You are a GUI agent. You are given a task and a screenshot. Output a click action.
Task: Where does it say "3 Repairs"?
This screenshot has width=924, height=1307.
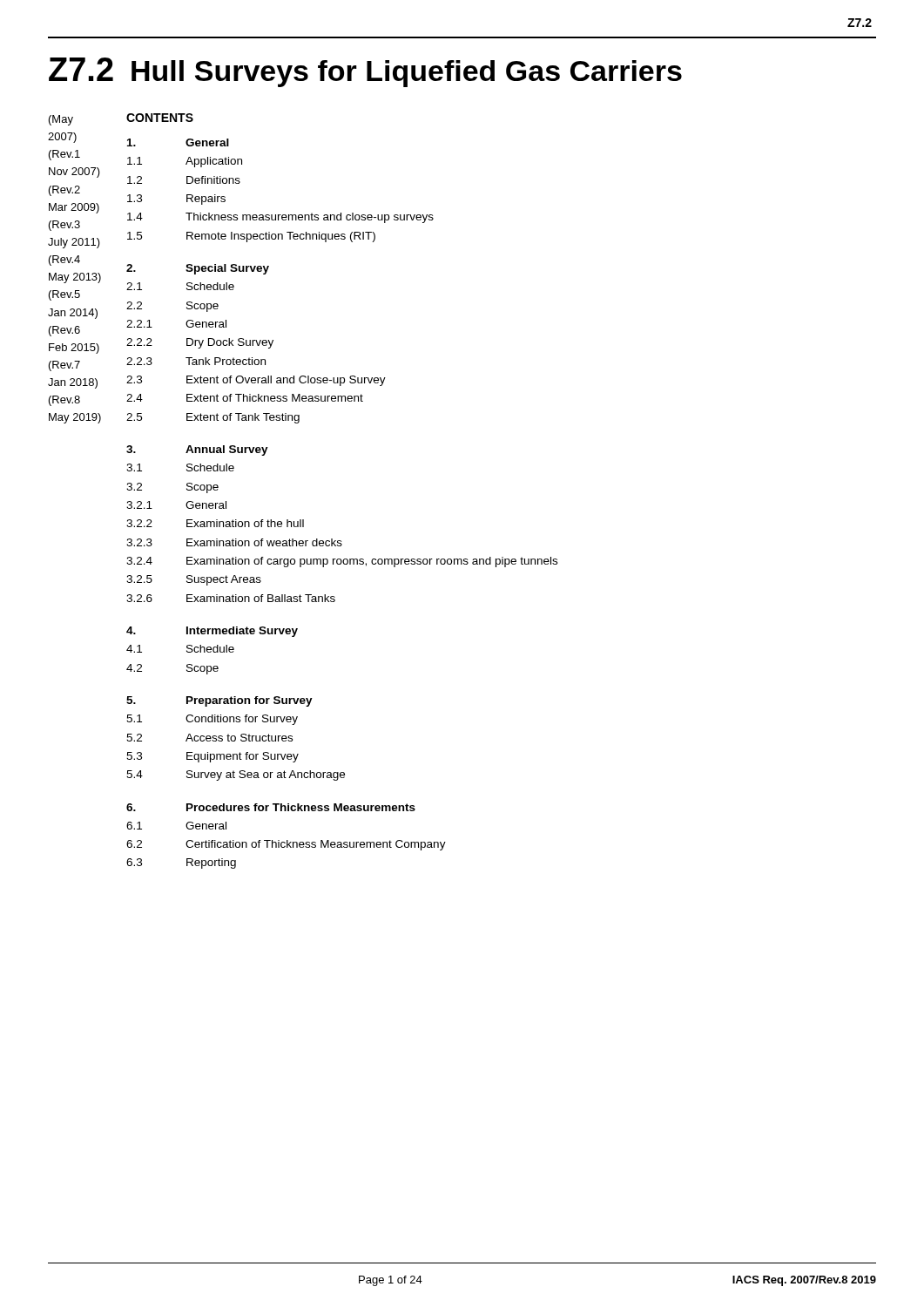[x=176, y=198]
